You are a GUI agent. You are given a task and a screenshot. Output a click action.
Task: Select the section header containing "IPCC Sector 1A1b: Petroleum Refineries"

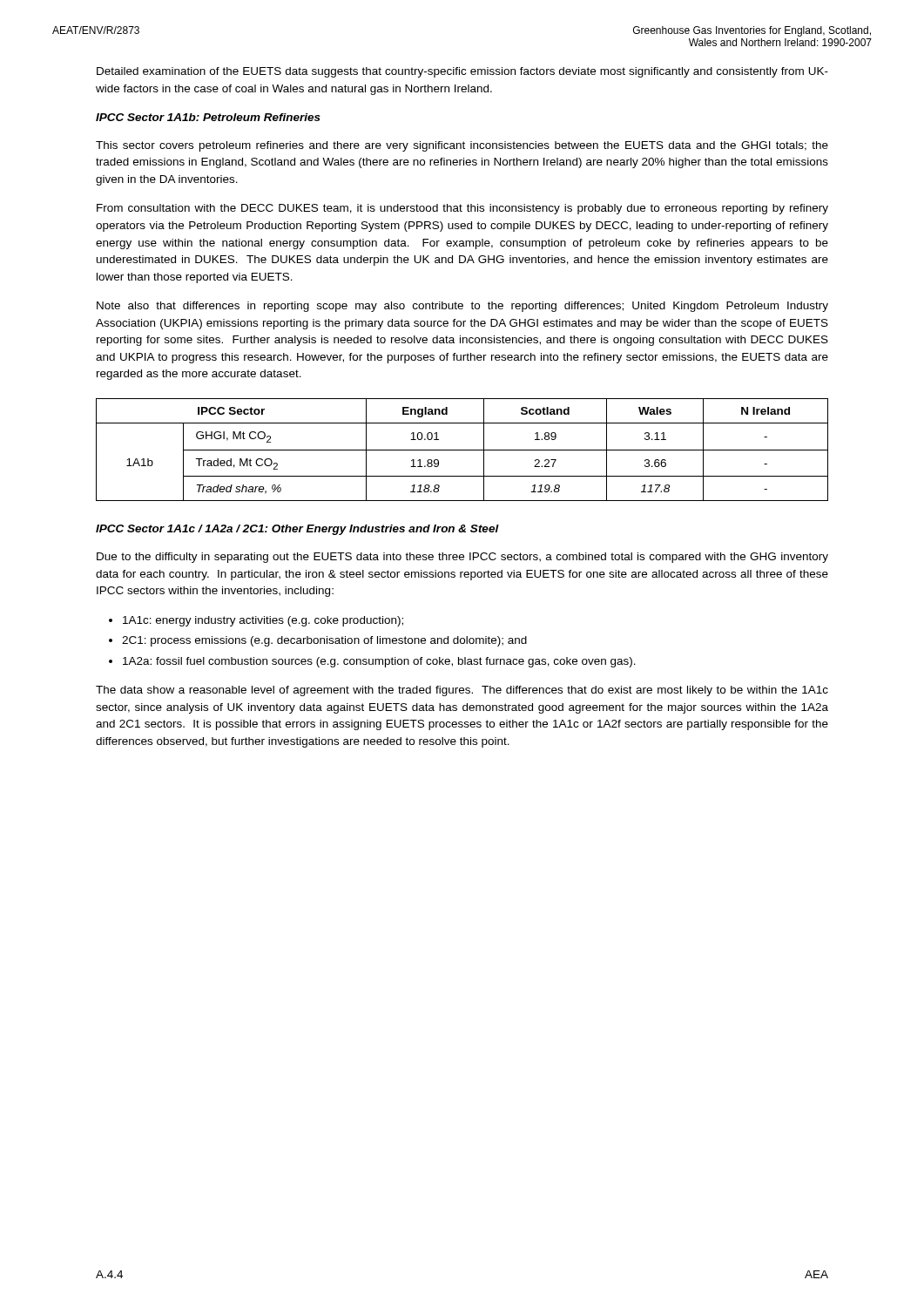point(208,117)
